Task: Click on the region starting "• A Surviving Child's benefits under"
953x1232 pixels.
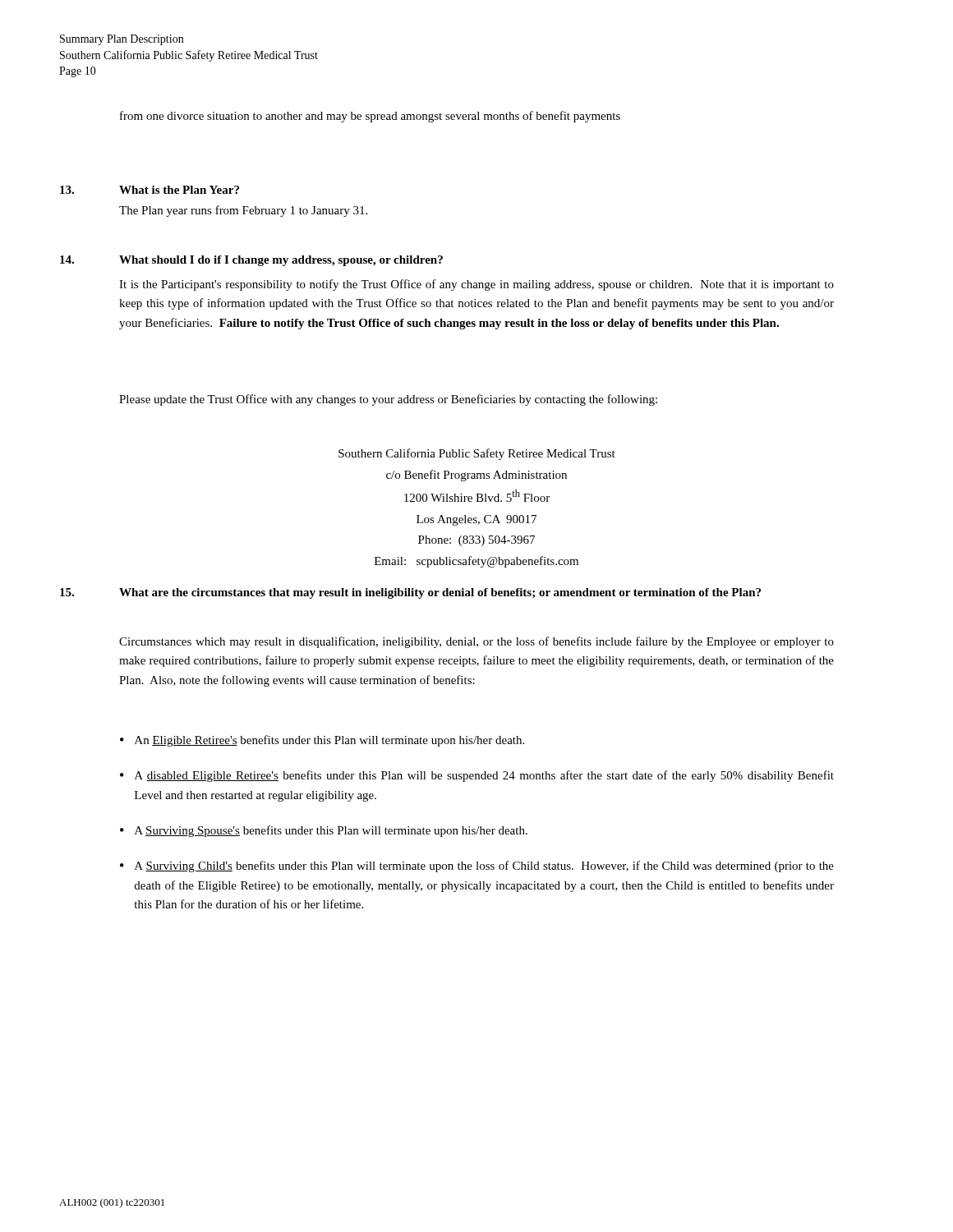Action: (x=476, y=886)
